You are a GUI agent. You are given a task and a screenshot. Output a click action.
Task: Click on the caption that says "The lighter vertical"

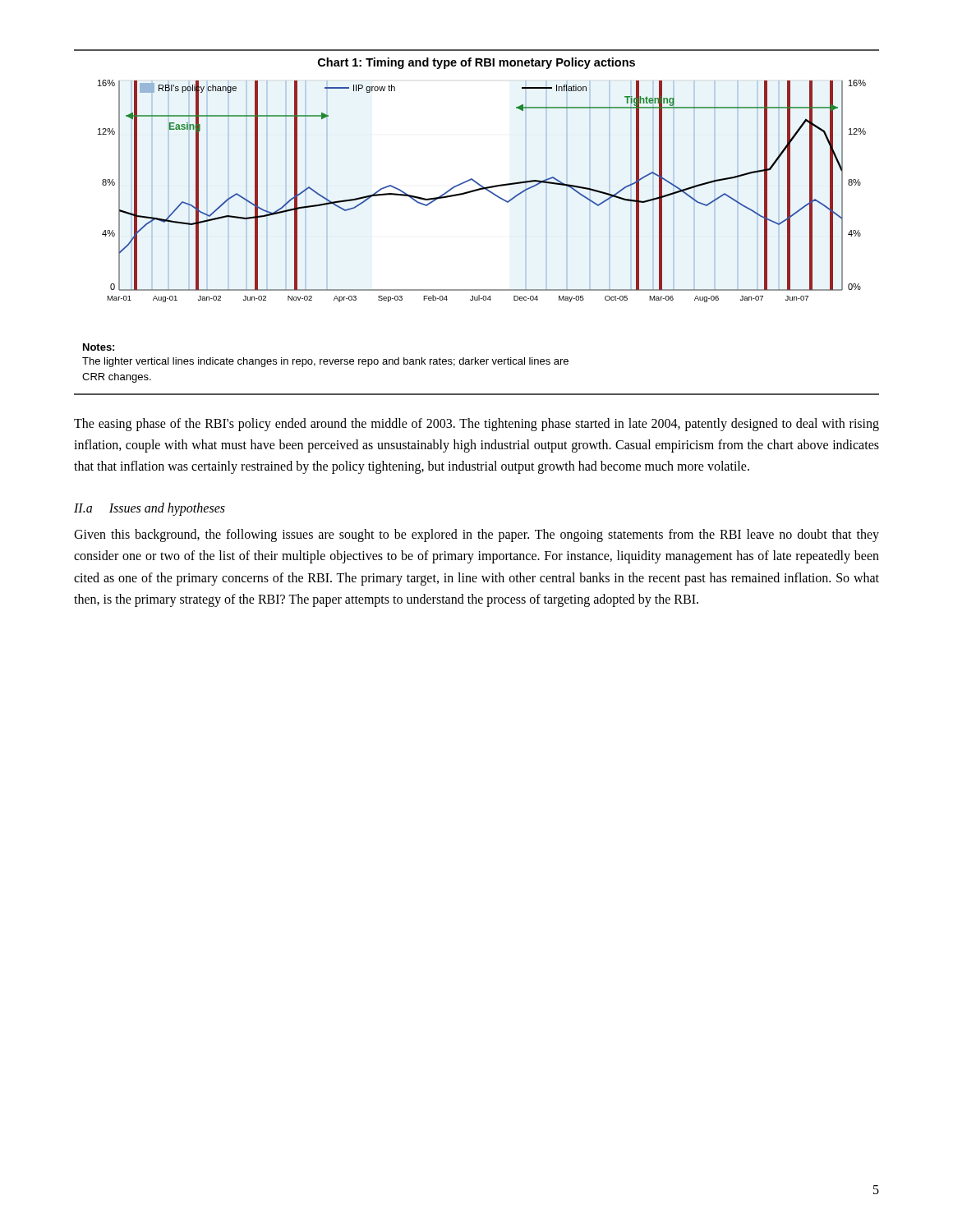coord(326,369)
